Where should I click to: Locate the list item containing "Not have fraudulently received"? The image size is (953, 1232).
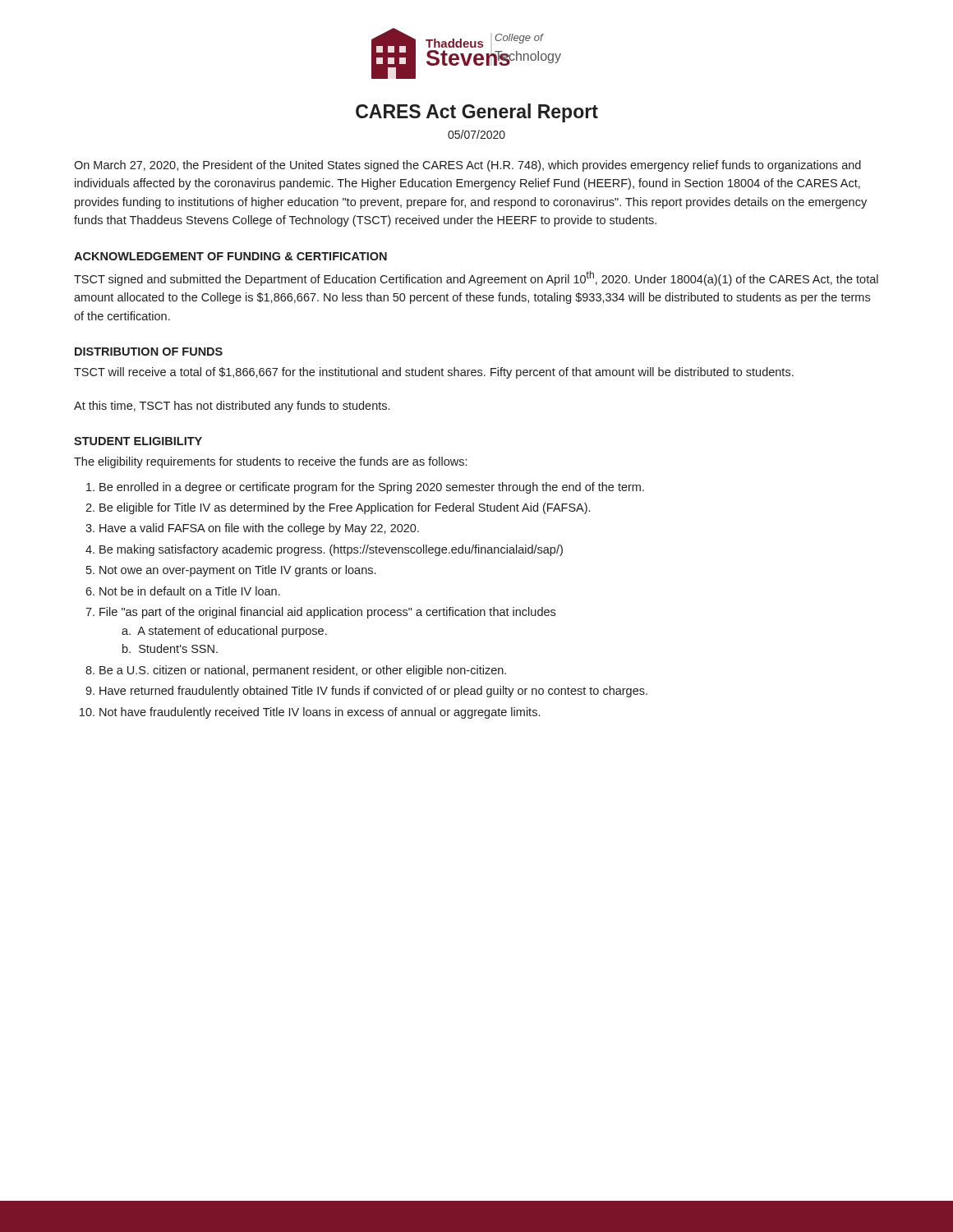[320, 712]
